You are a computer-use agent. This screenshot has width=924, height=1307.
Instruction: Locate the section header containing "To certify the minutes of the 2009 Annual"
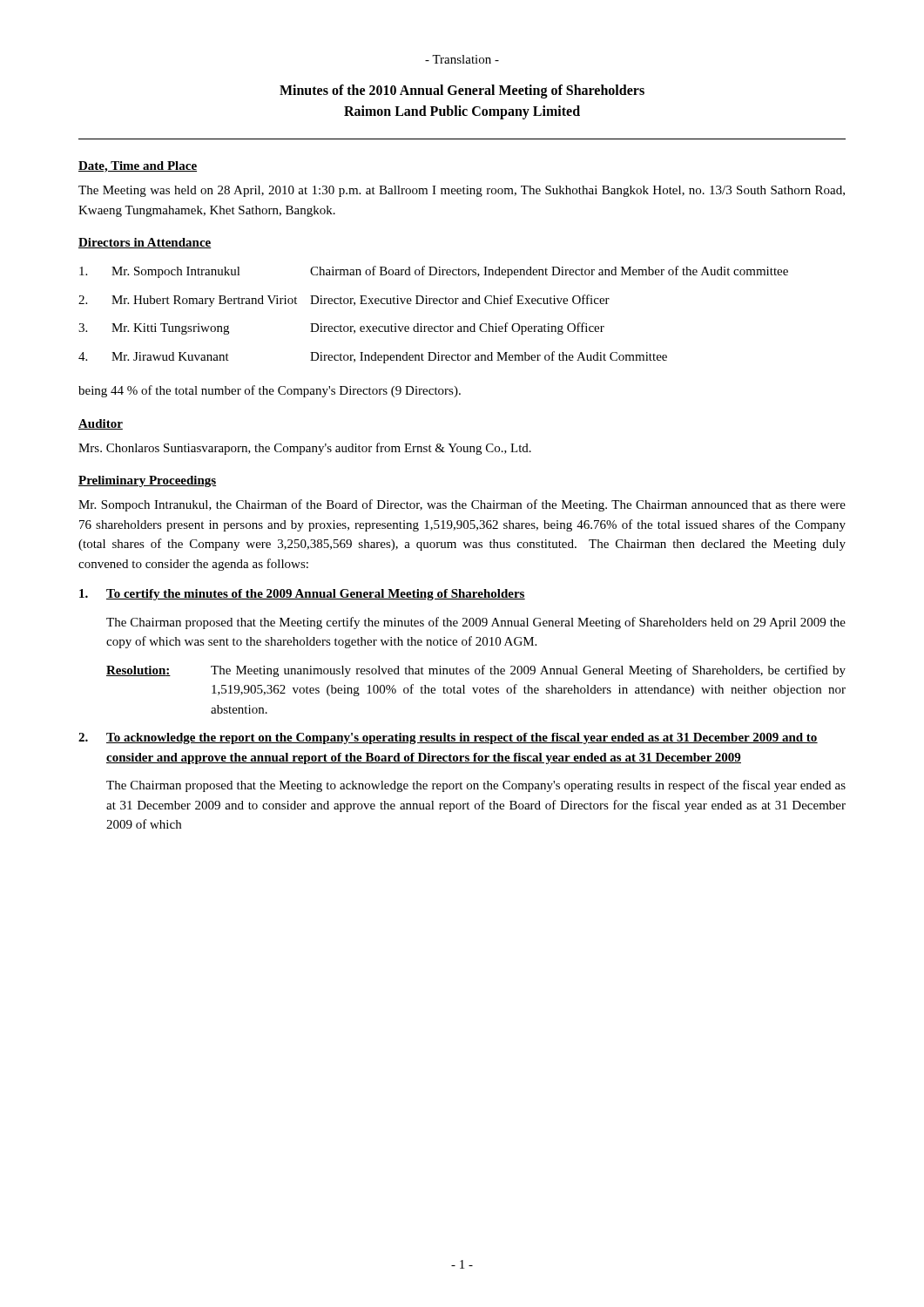(x=315, y=593)
